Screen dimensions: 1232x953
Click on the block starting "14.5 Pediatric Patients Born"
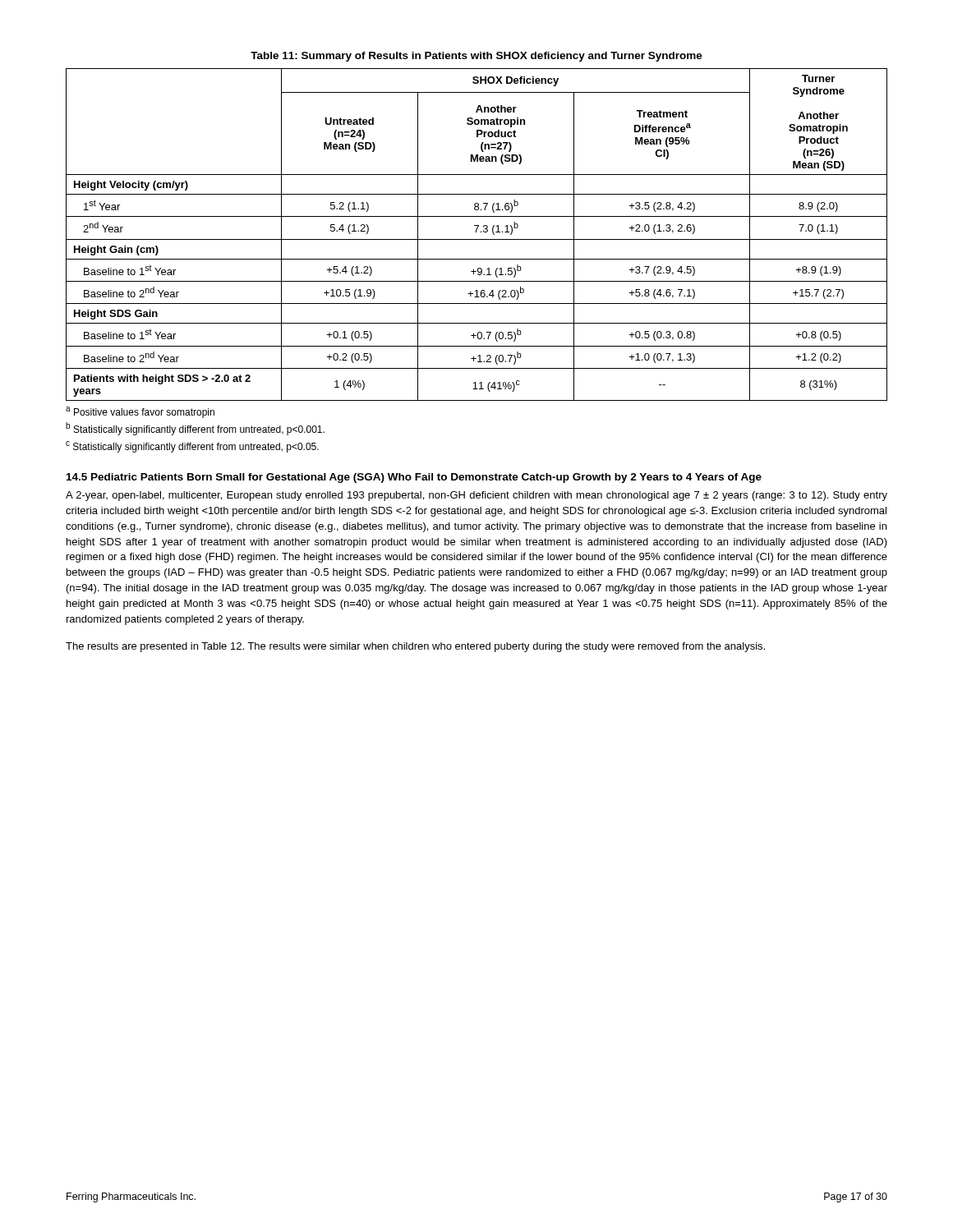click(x=414, y=477)
